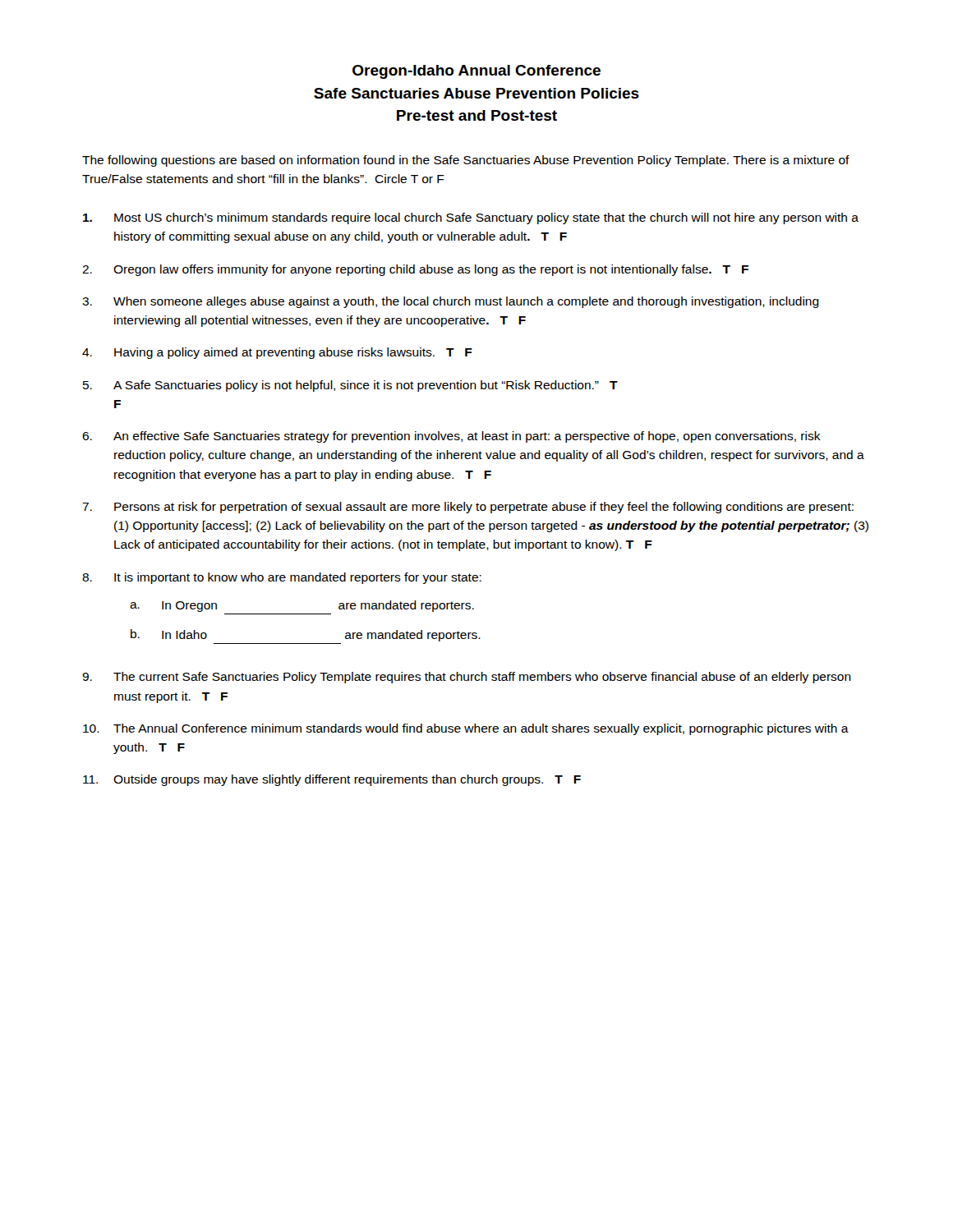Locate the text block starting "7. Persons at risk for perpetration"
The image size is (953, 1232).
point(476,526)
